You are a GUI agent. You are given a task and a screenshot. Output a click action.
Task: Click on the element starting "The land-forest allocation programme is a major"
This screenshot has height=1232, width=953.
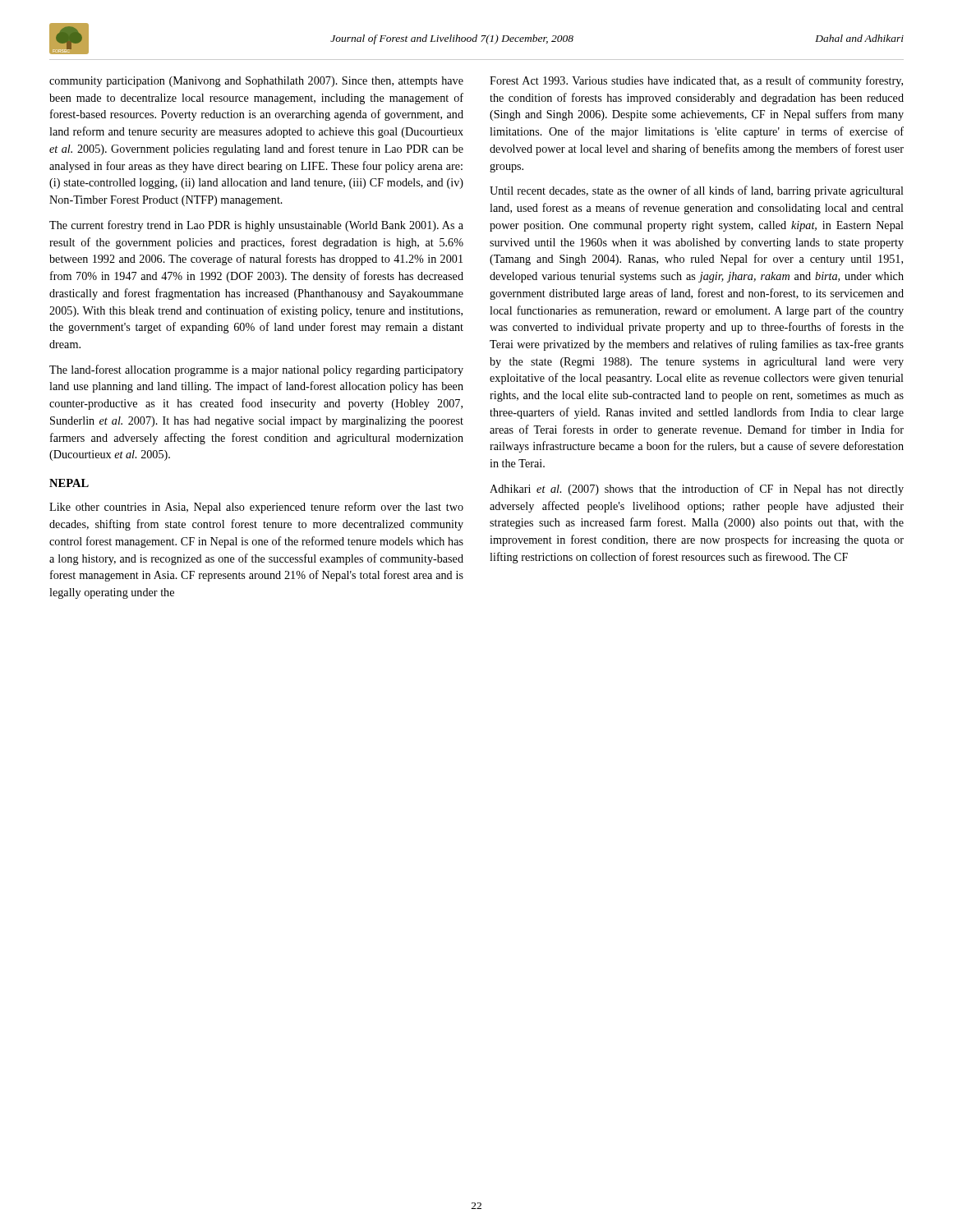pos(256,412)
